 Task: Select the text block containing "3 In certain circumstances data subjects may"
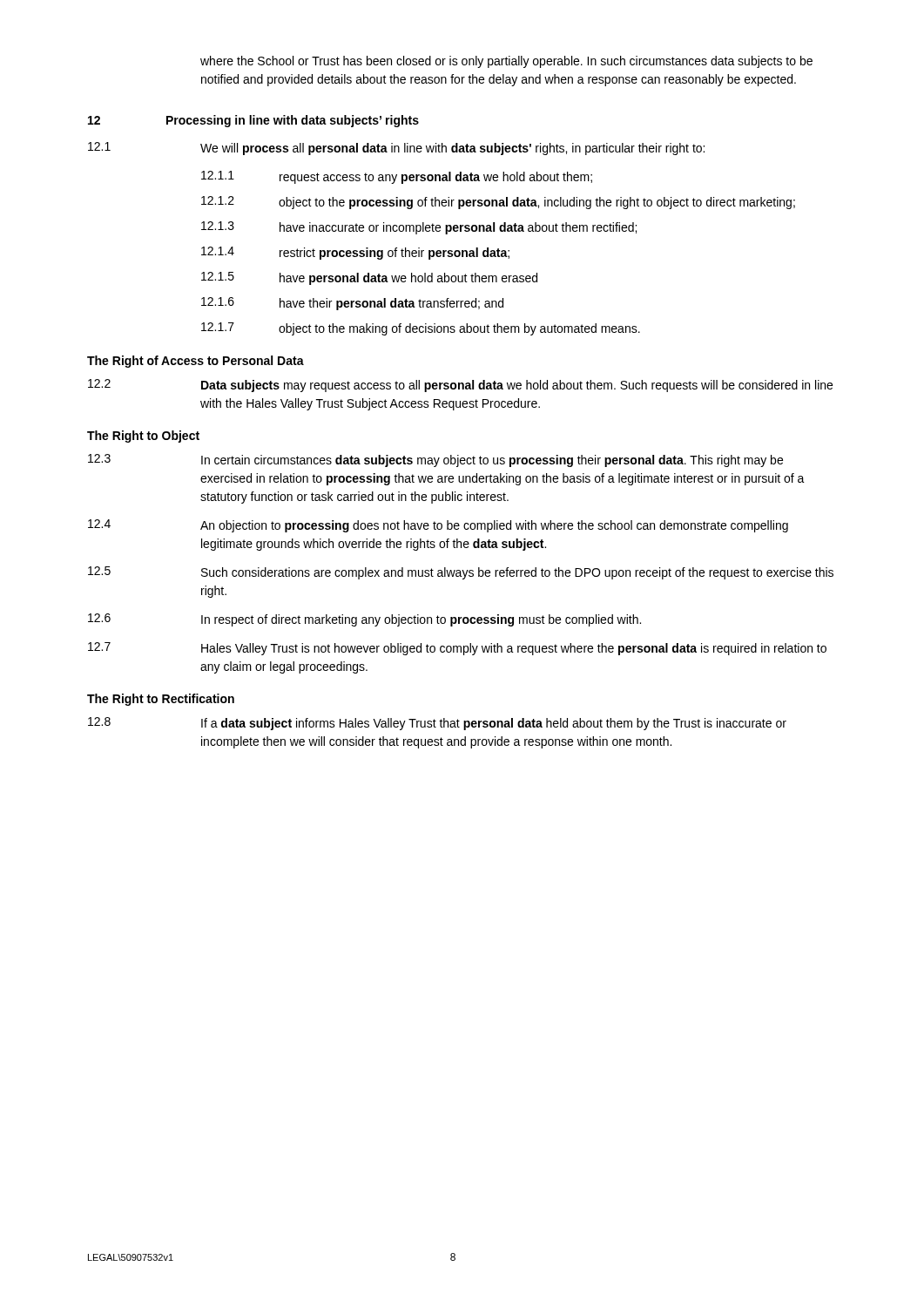point(462,479)
